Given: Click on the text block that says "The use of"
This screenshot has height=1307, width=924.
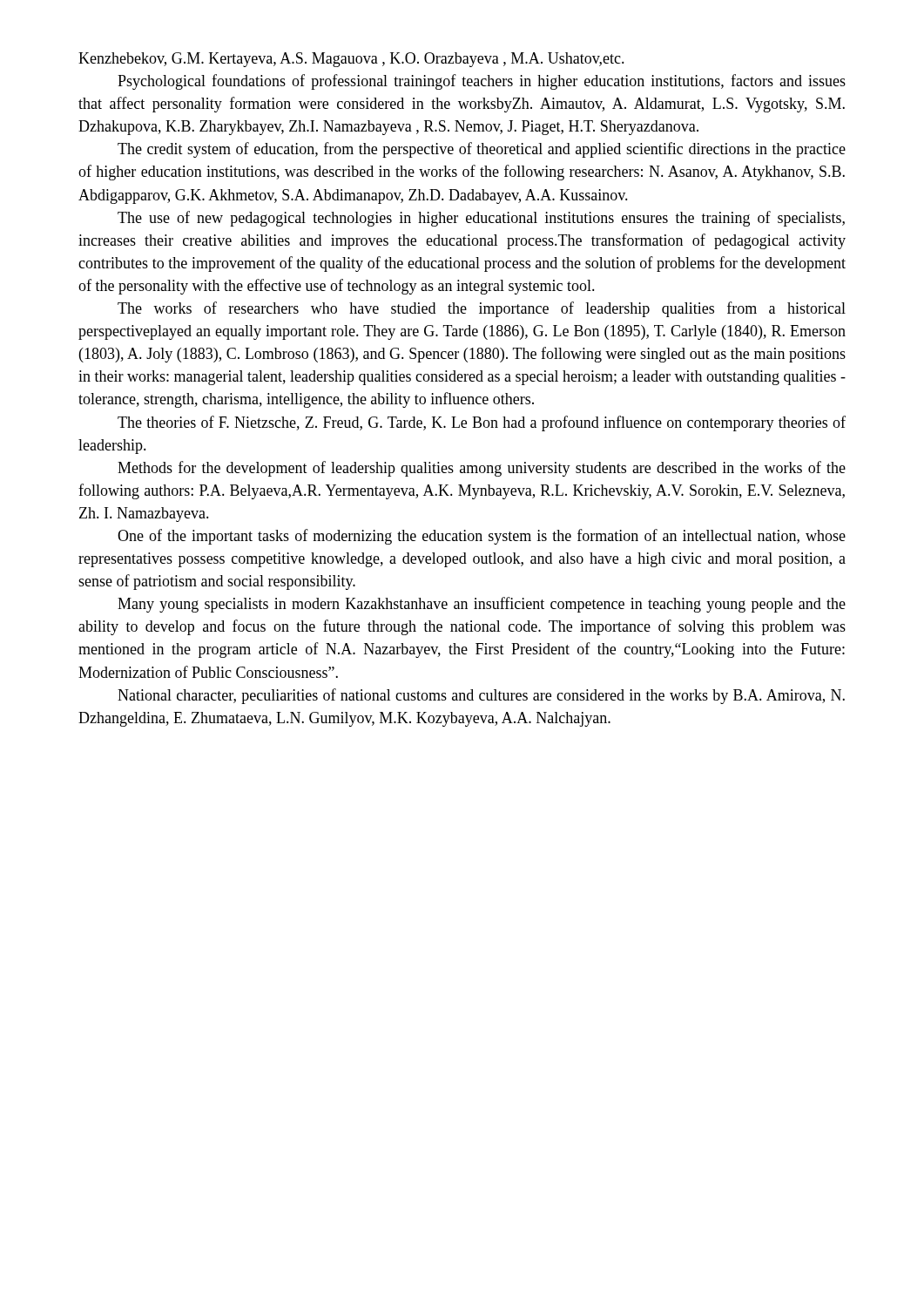Looking at the screenshot, I should 462,252.
